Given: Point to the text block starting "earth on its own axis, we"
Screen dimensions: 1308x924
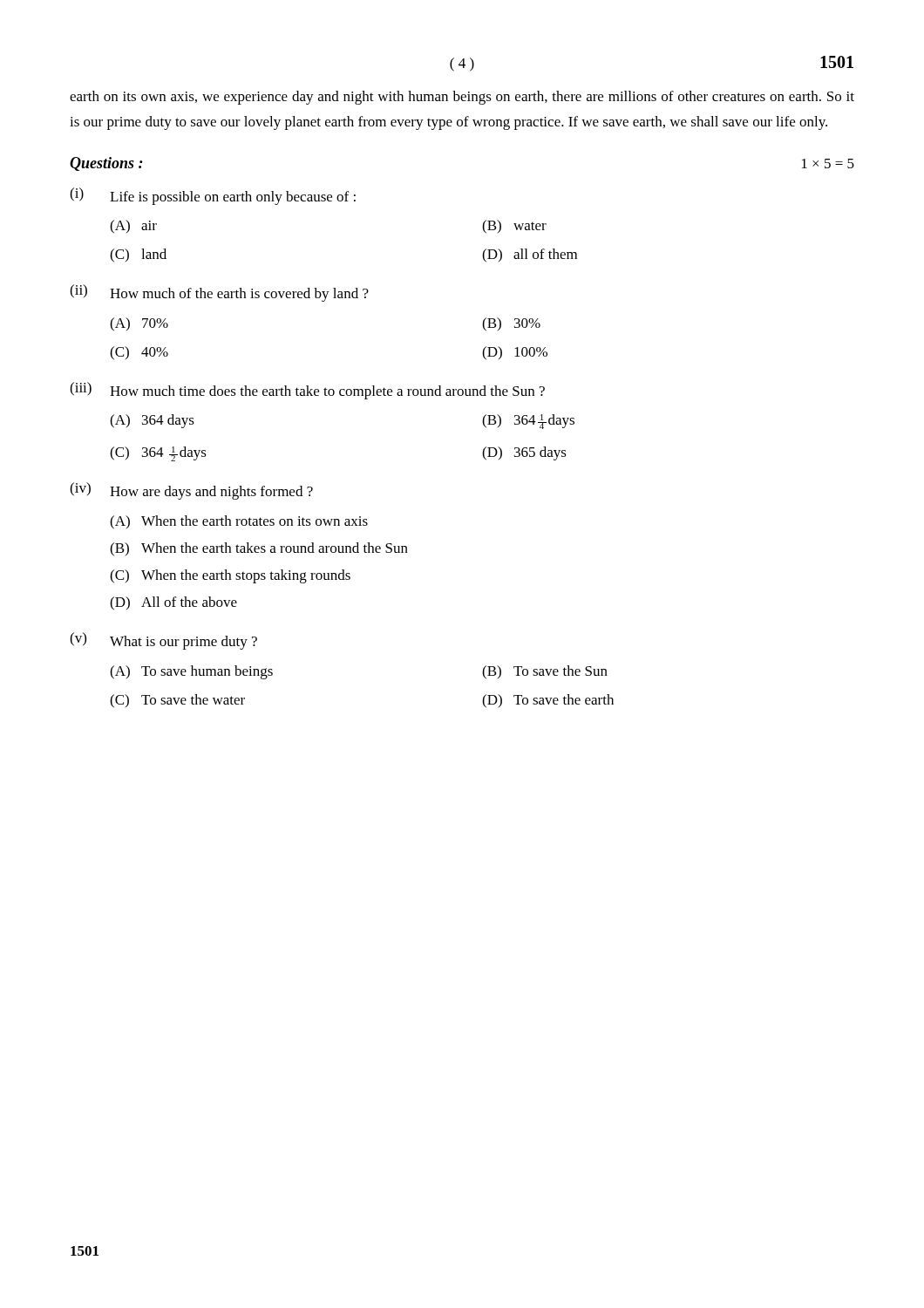Looking at the screenshot, I should click(x=462, y=109).
